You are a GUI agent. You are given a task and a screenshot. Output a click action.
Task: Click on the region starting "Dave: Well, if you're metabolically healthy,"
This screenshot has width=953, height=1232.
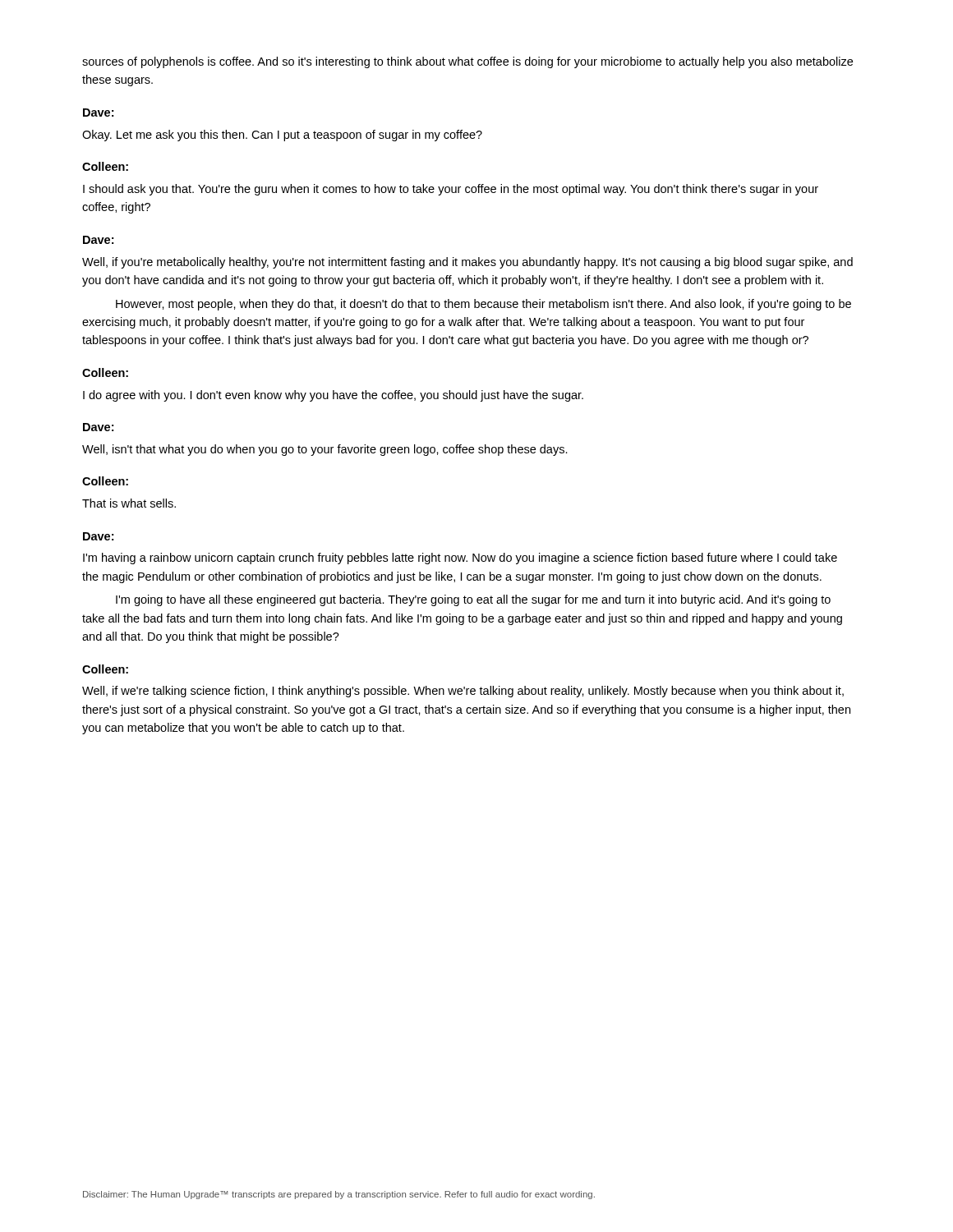pos(468,291)
